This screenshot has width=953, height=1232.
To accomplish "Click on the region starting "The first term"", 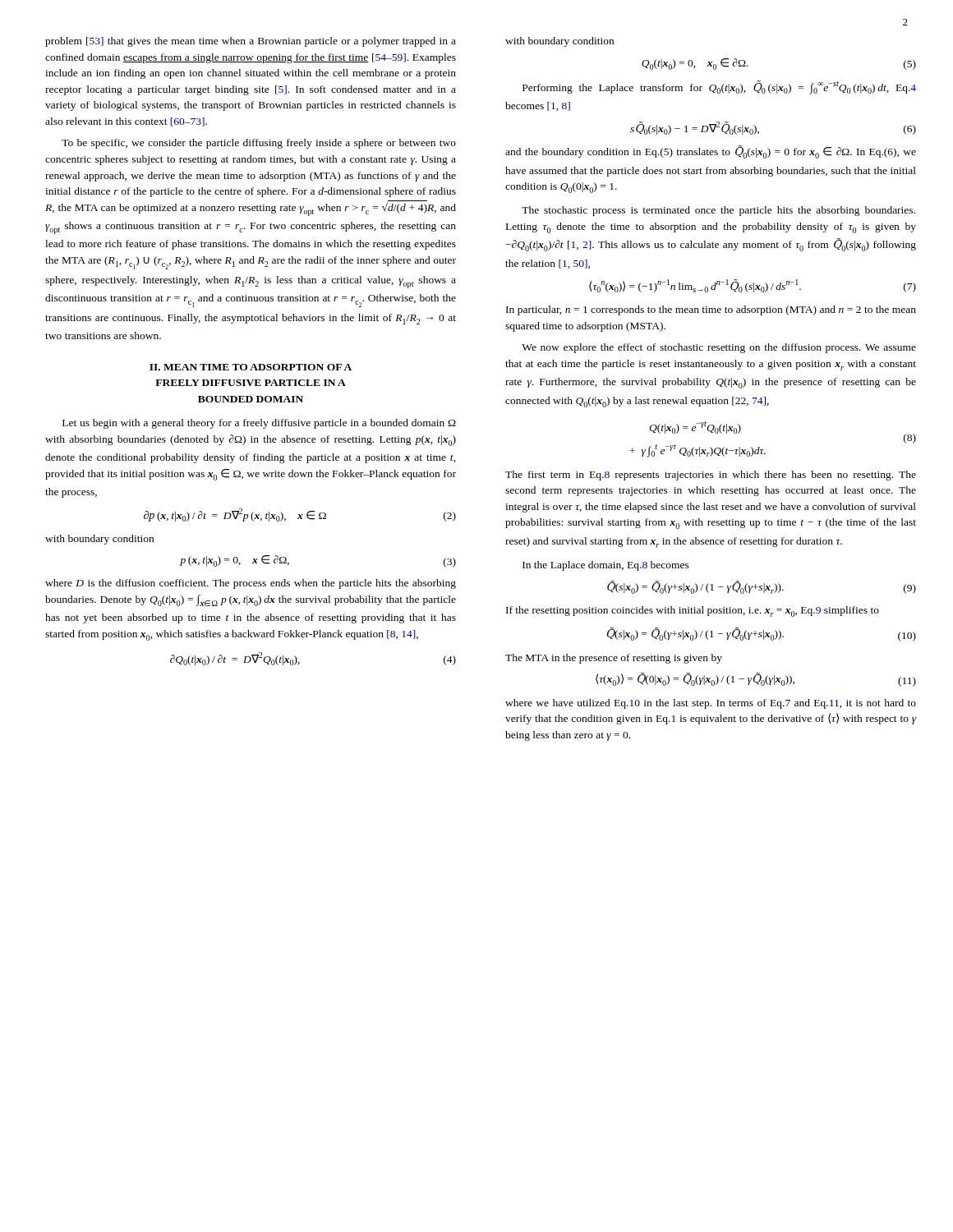I will [x=711, y=520].
